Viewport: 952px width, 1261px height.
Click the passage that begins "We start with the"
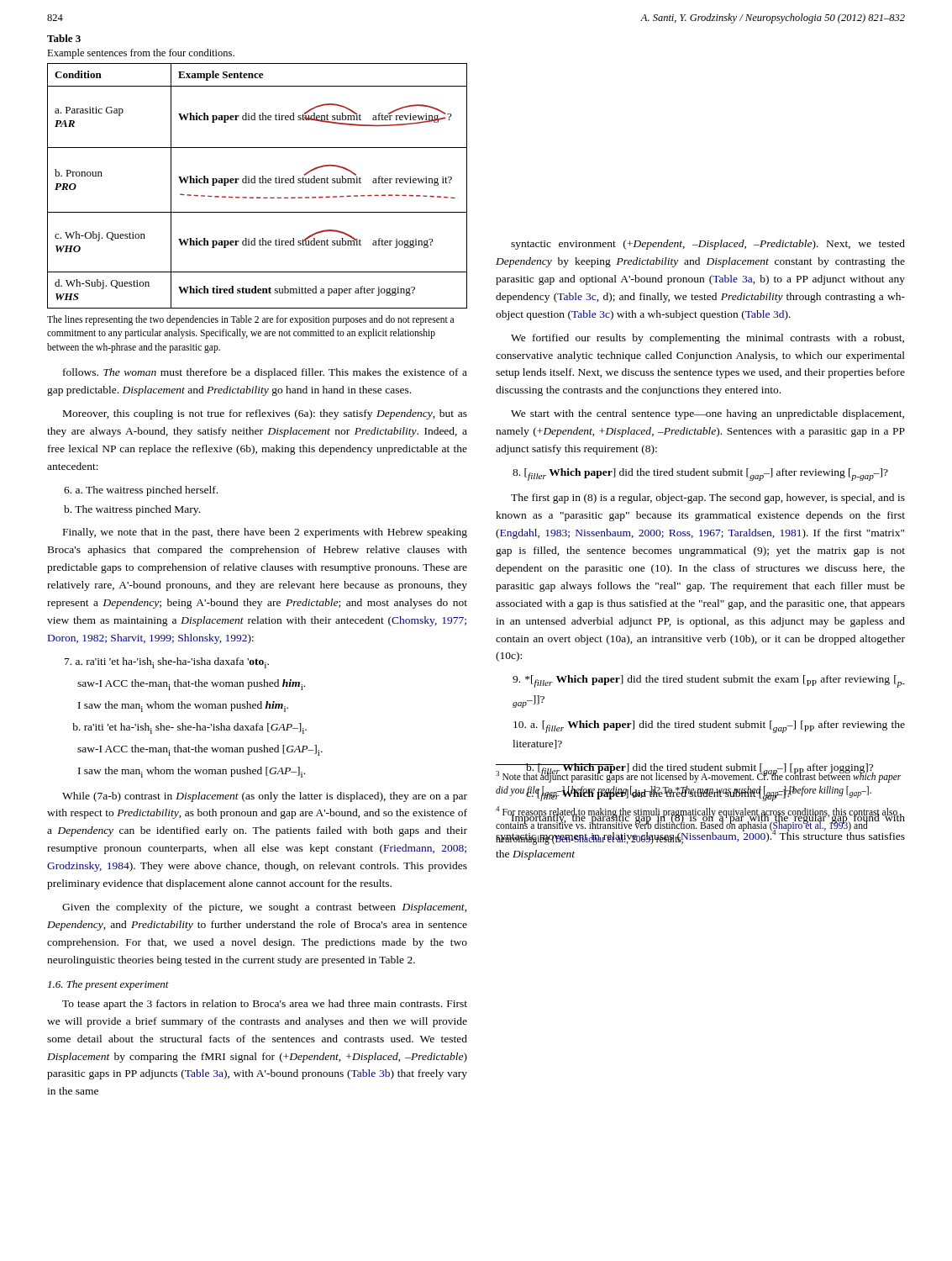point(700,431)
